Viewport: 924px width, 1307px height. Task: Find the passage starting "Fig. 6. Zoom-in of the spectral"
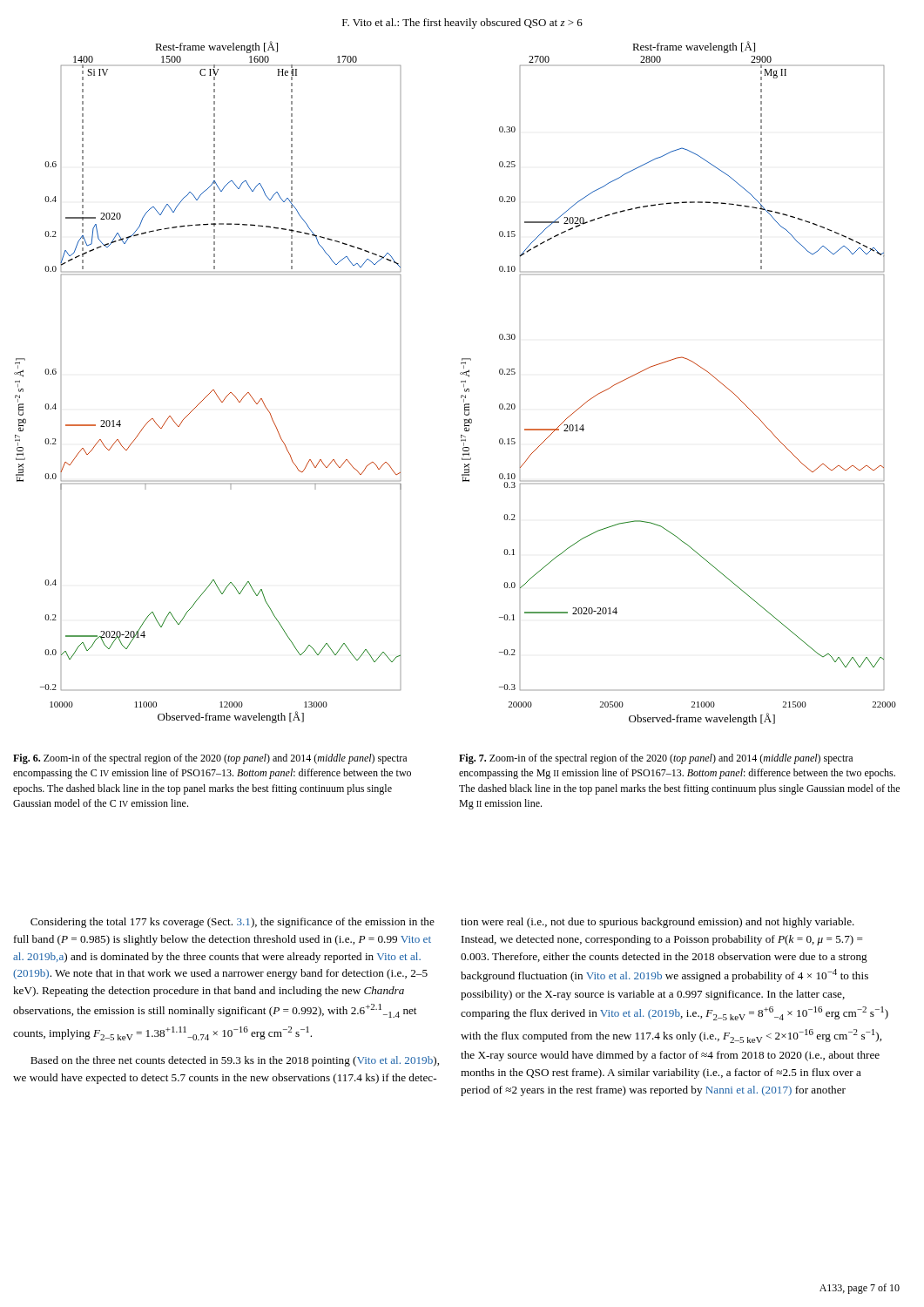point(212,781)
